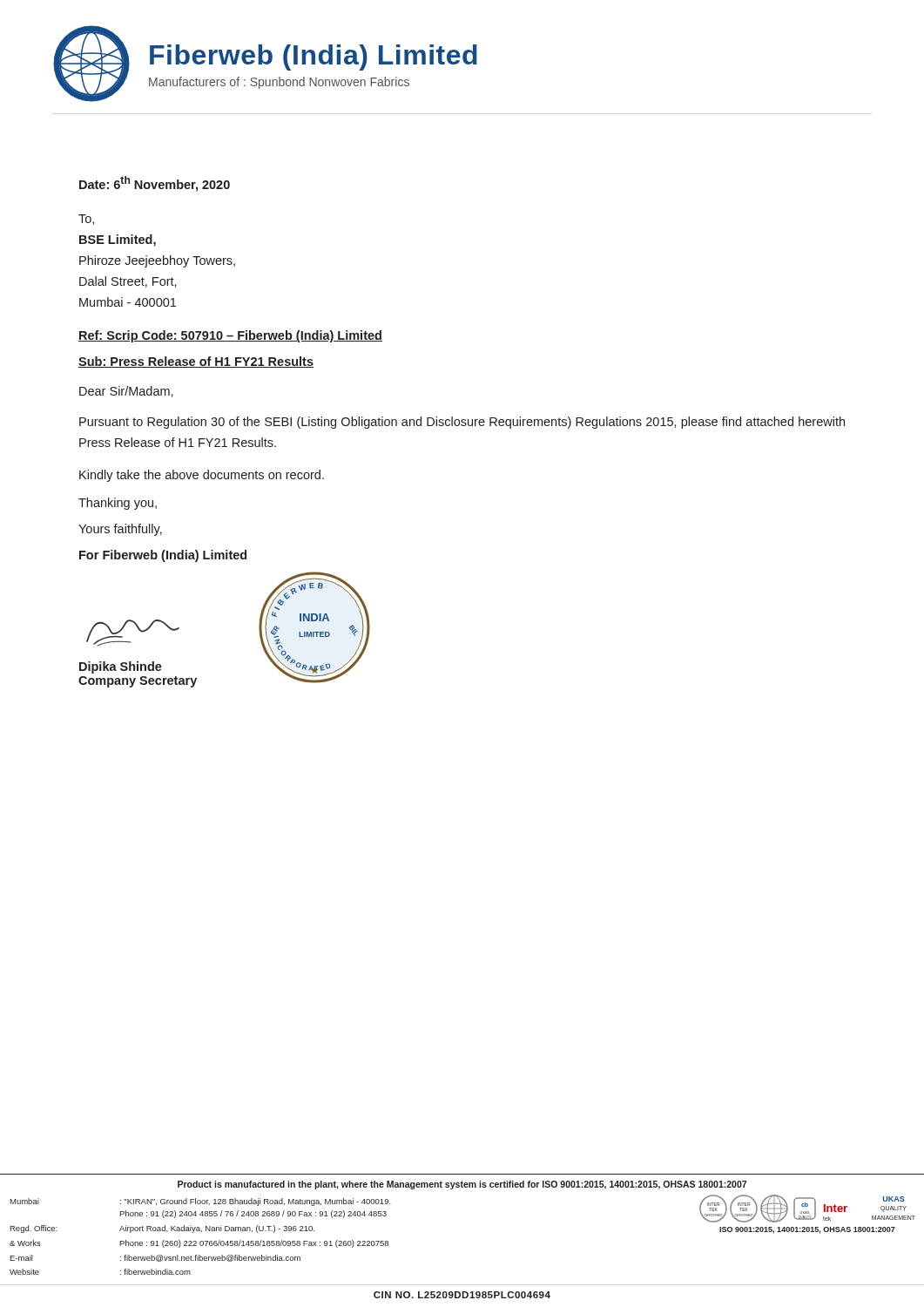This screenshot has width=924, height=1307.
Task: Click on the text starting "To, BSE Limited, Phiroze Jeejeebhoy"
Action: click(x=157, y=260)
